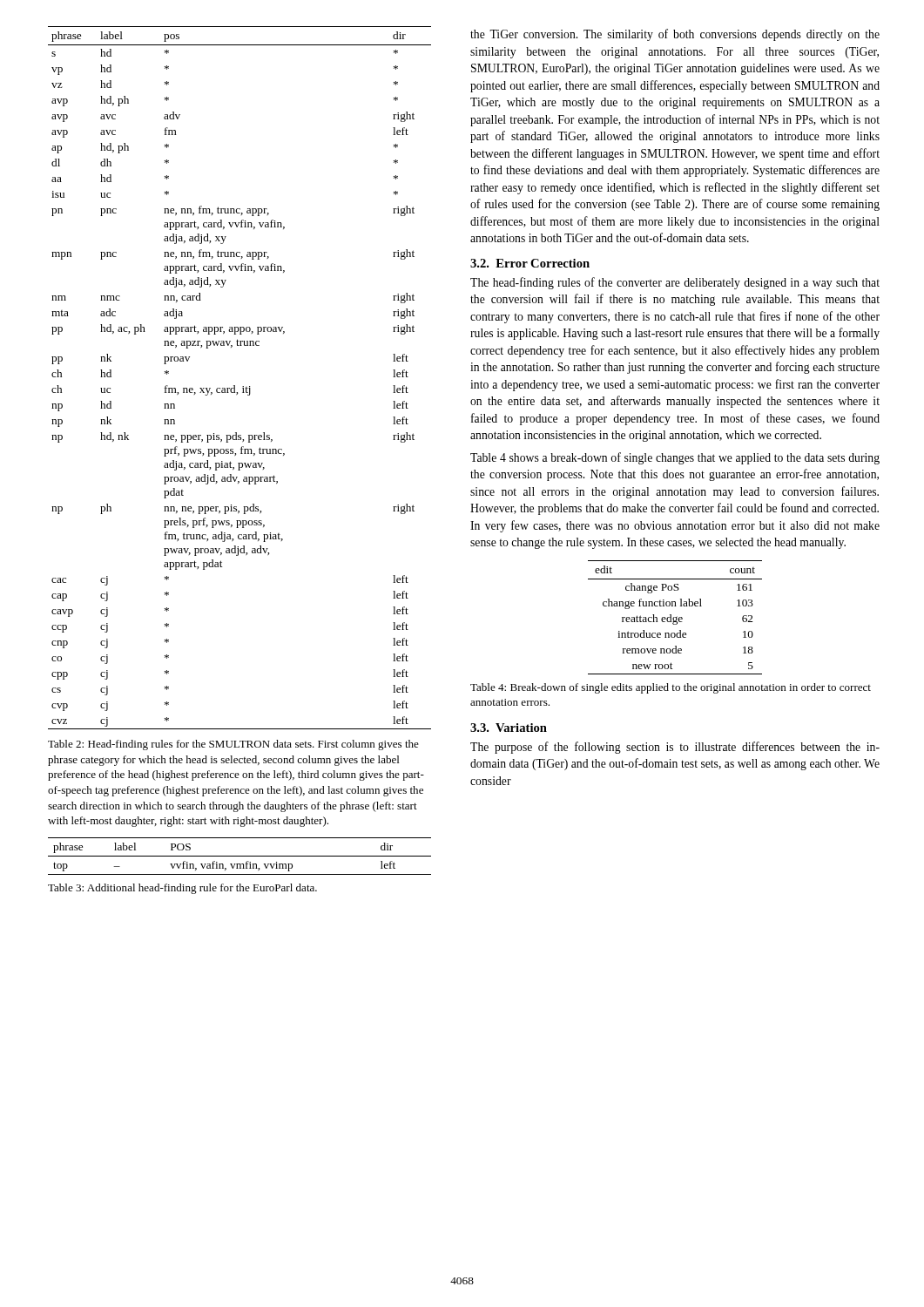924x1307 pixels.
Task: Locate the text block that reads "The head-finding rules of the converter"
Action: pos(675,359)
